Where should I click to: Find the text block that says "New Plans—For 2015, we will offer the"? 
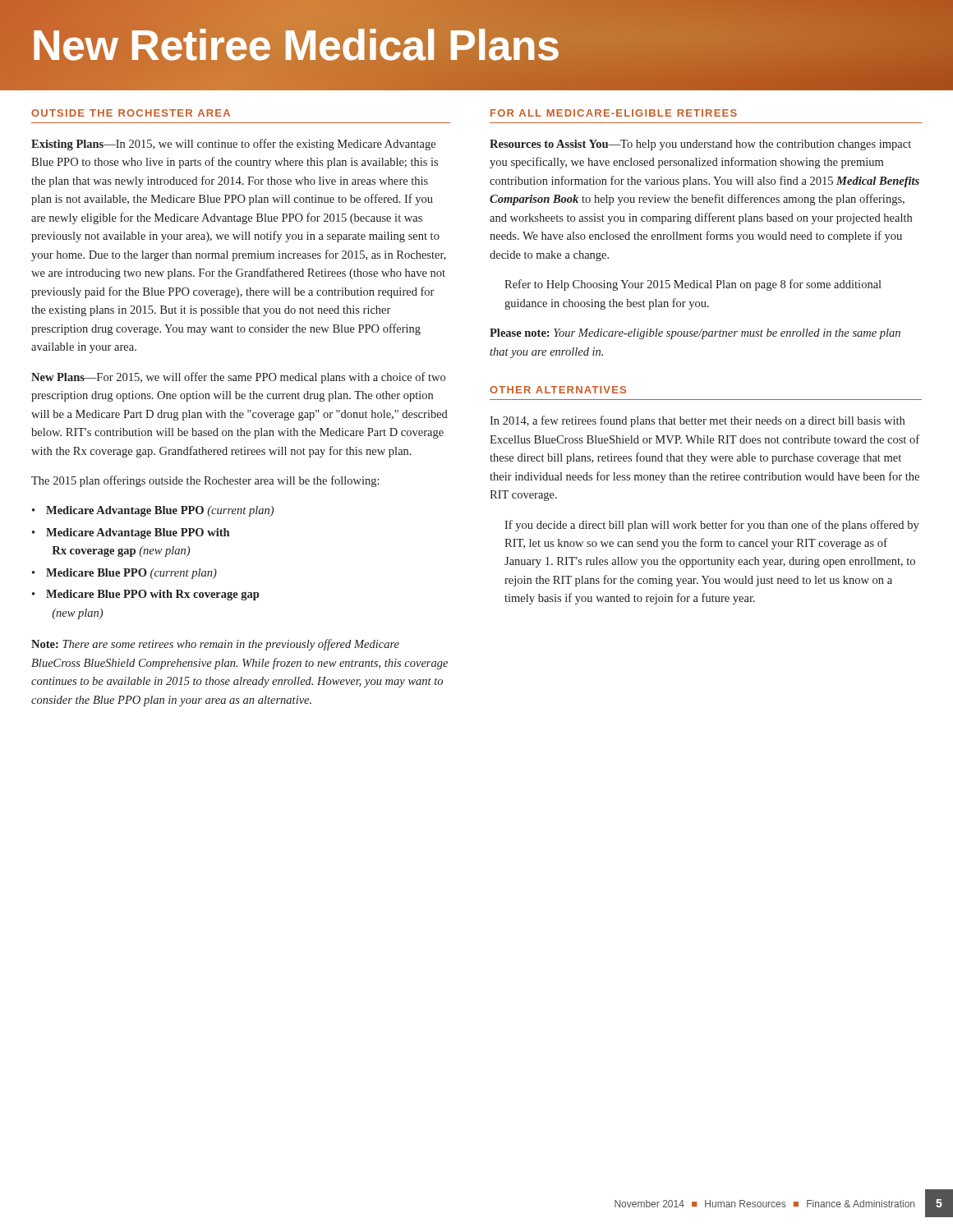click(x=239, y=414)
